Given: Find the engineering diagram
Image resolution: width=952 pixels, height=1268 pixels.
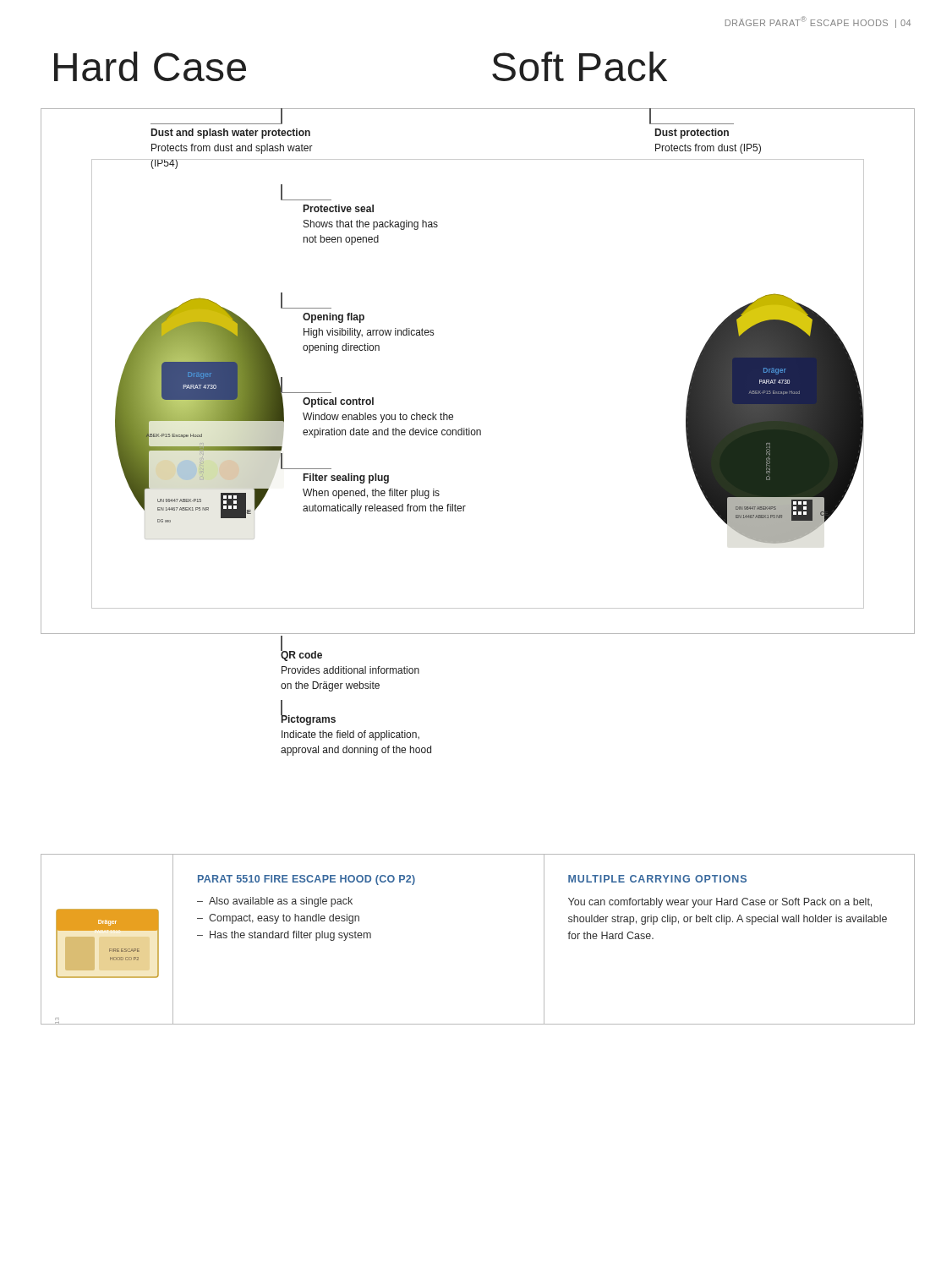Looking at the screenshot, I should pyautogui.click(x=477, y=429).
